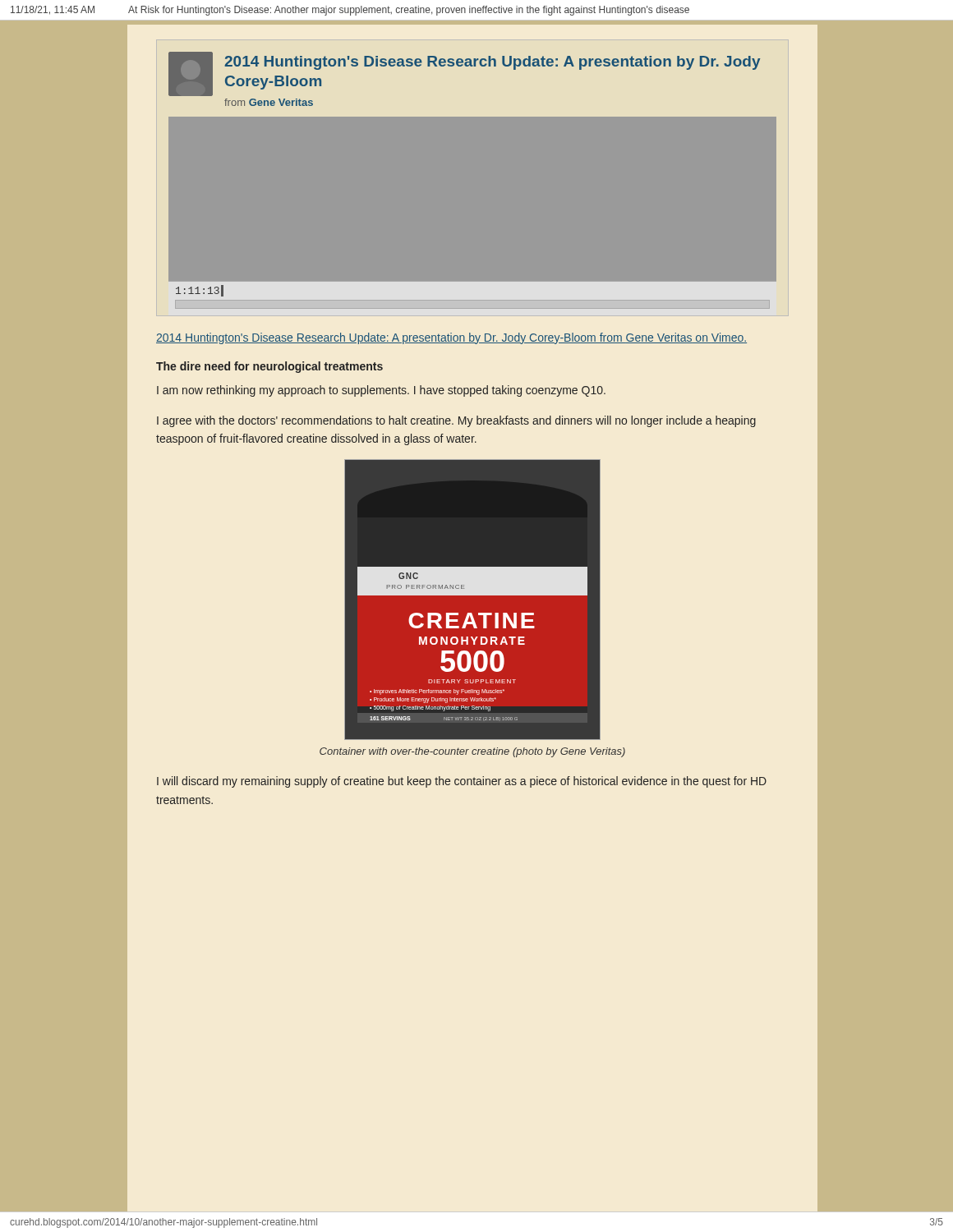Where is the passage that starts "I will discard my remaining supply of"?
Viewport: 953px width, 1232px height.
coord(461,791)
